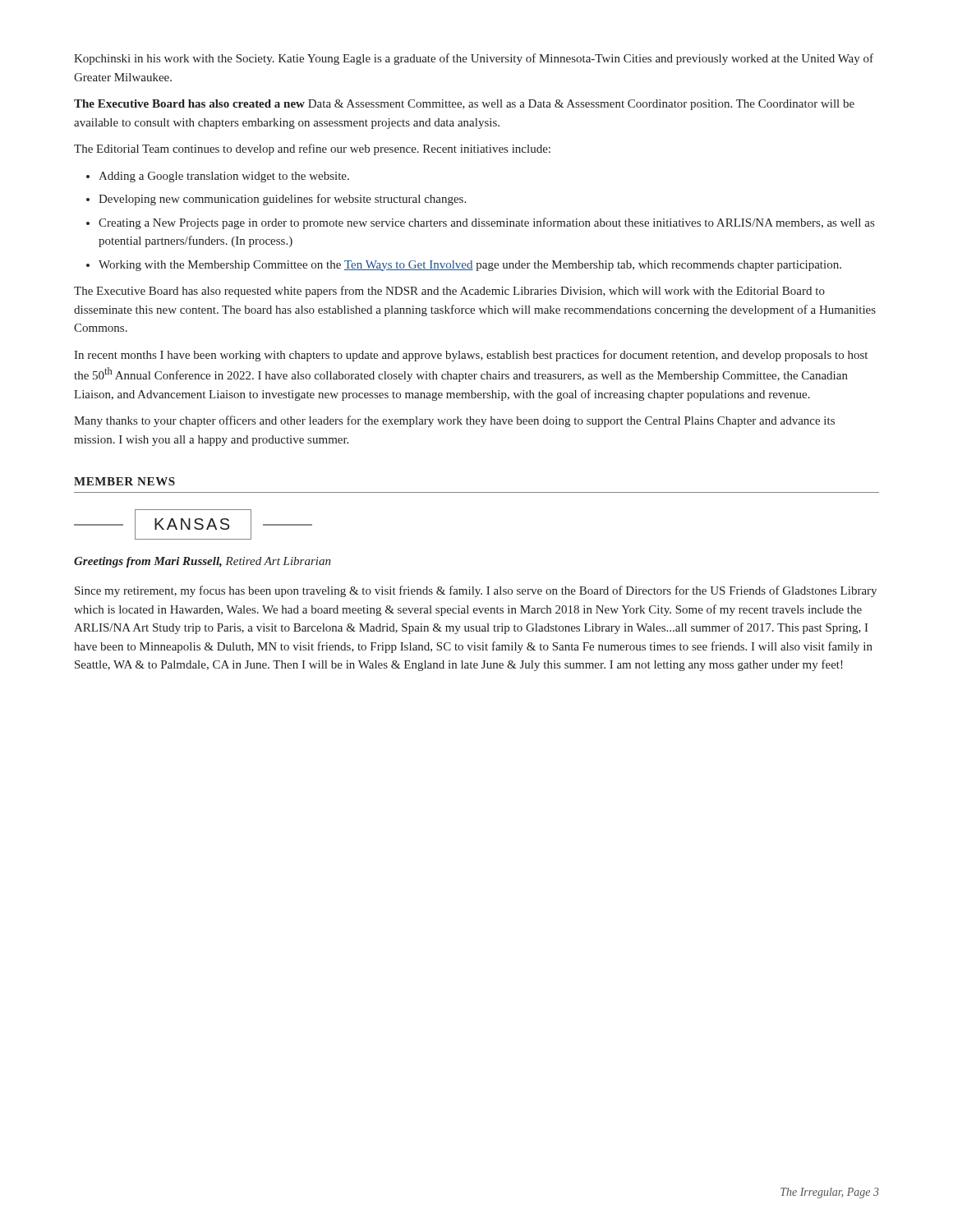Find the region starting "Adding a Google translation widget"
953x1232 pixels.
(224, 175)
